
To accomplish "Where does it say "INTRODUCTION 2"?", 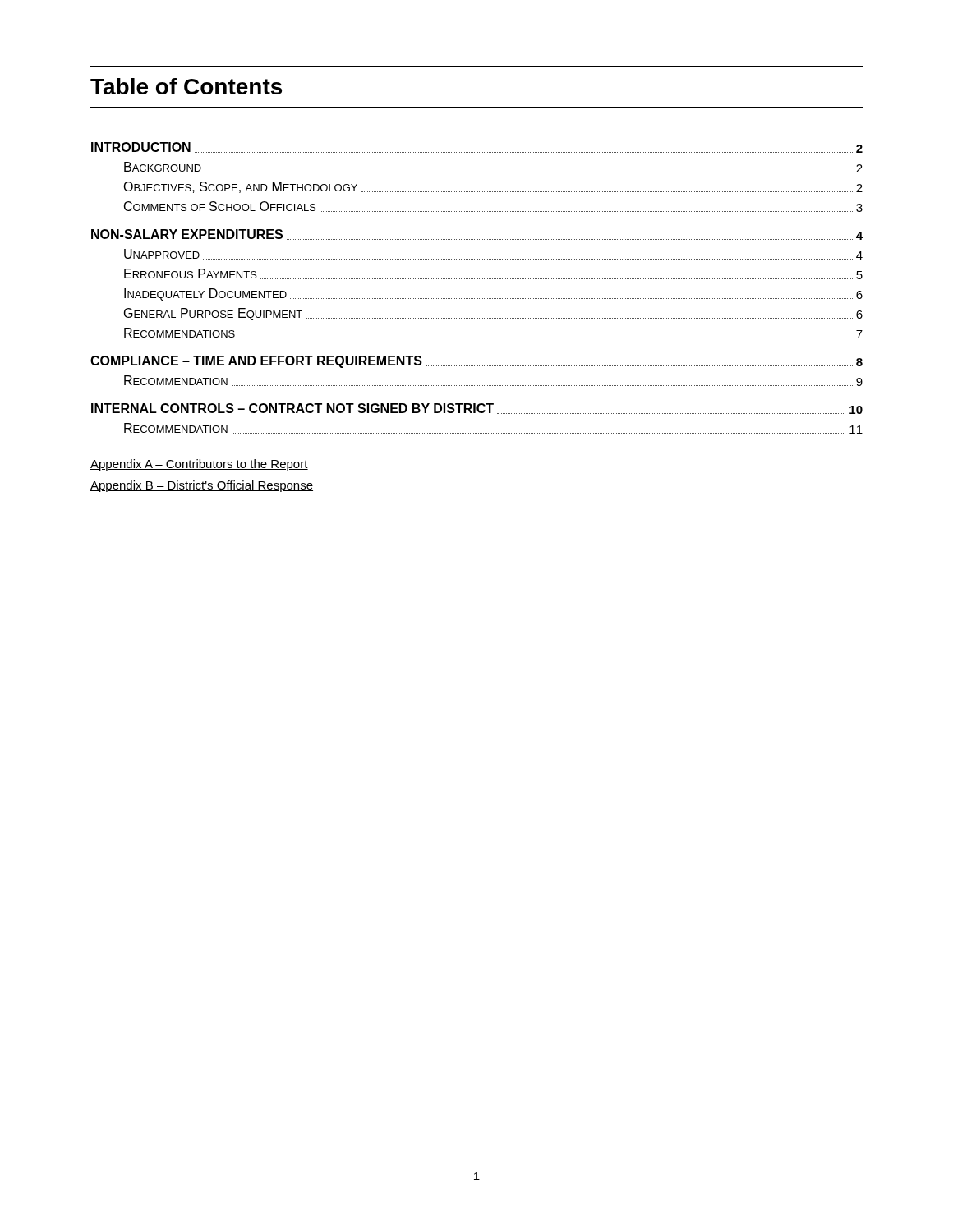I will point(476,148).
